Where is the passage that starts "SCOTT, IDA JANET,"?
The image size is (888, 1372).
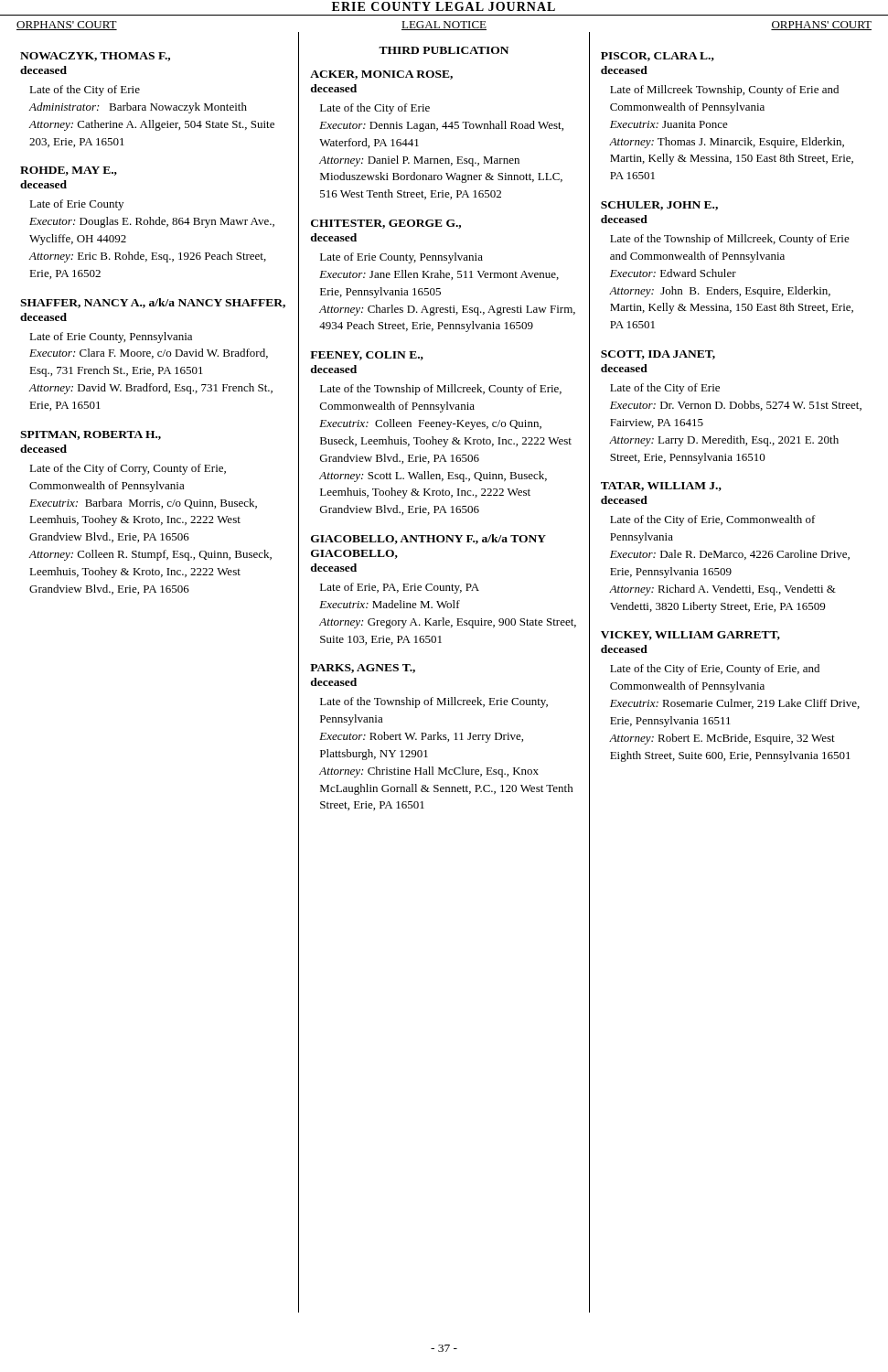pos(734,406)
